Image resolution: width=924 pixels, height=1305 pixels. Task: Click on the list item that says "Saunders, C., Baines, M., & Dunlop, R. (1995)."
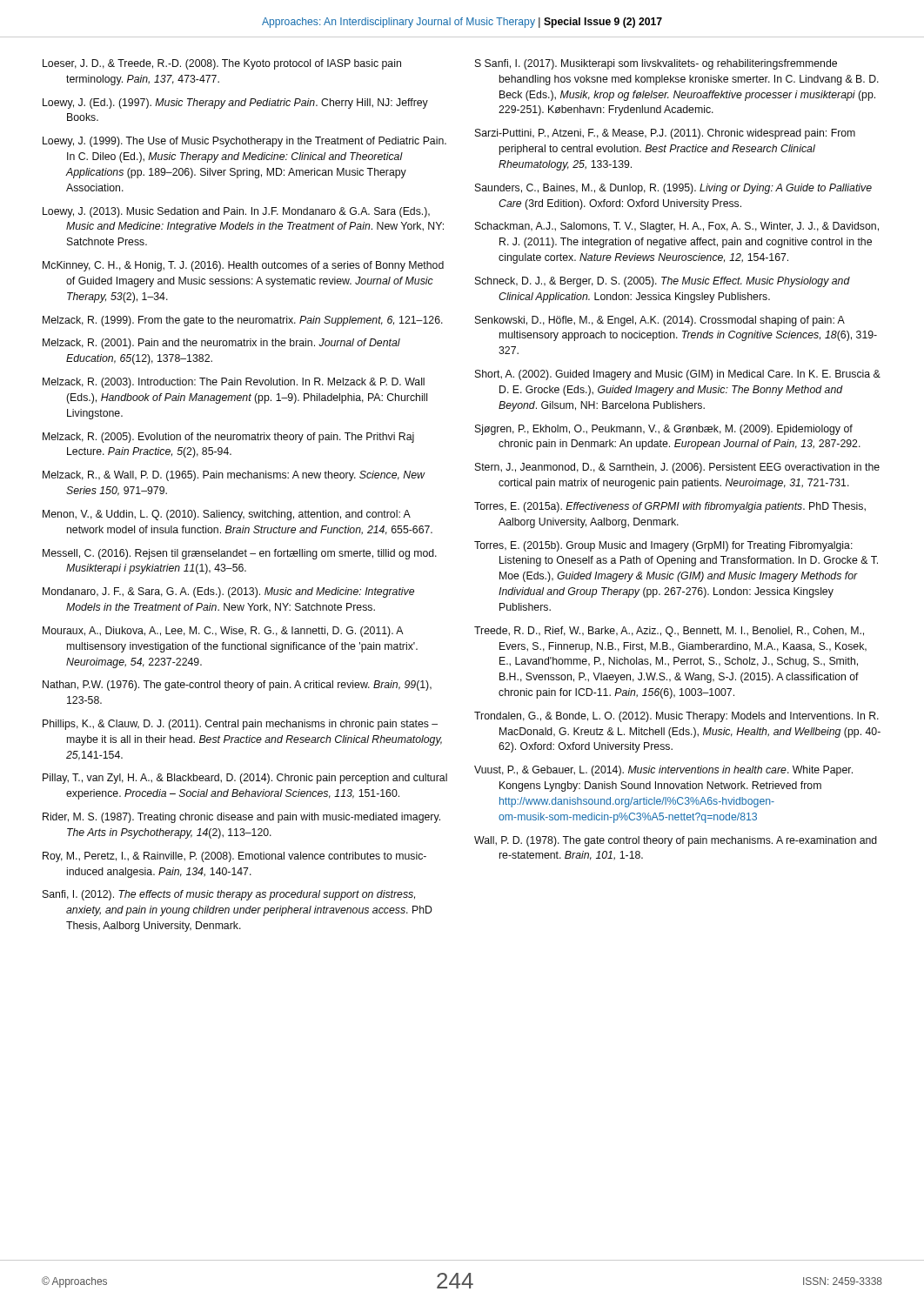(673, 195)
